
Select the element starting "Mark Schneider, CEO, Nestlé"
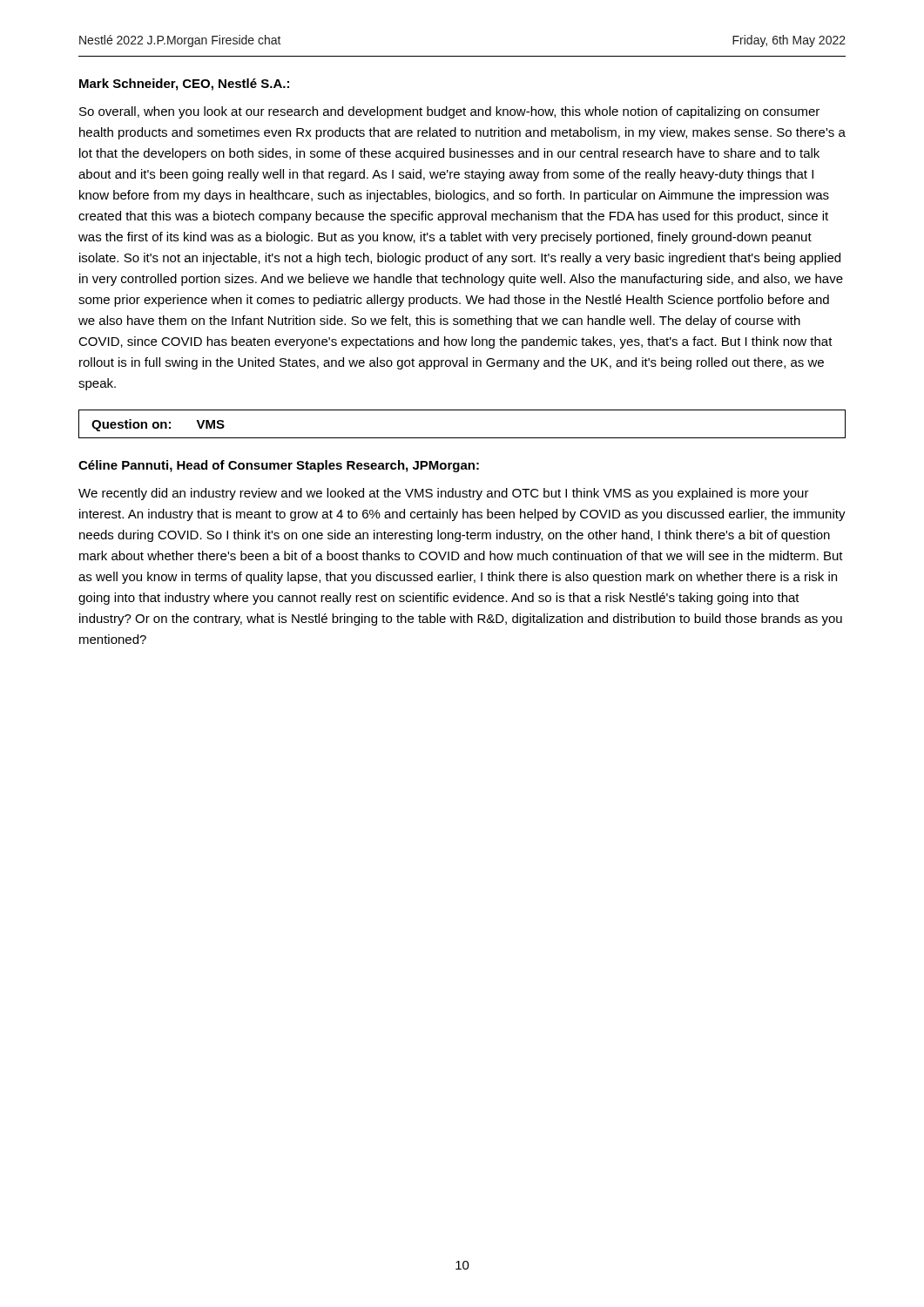click(184, 83)
